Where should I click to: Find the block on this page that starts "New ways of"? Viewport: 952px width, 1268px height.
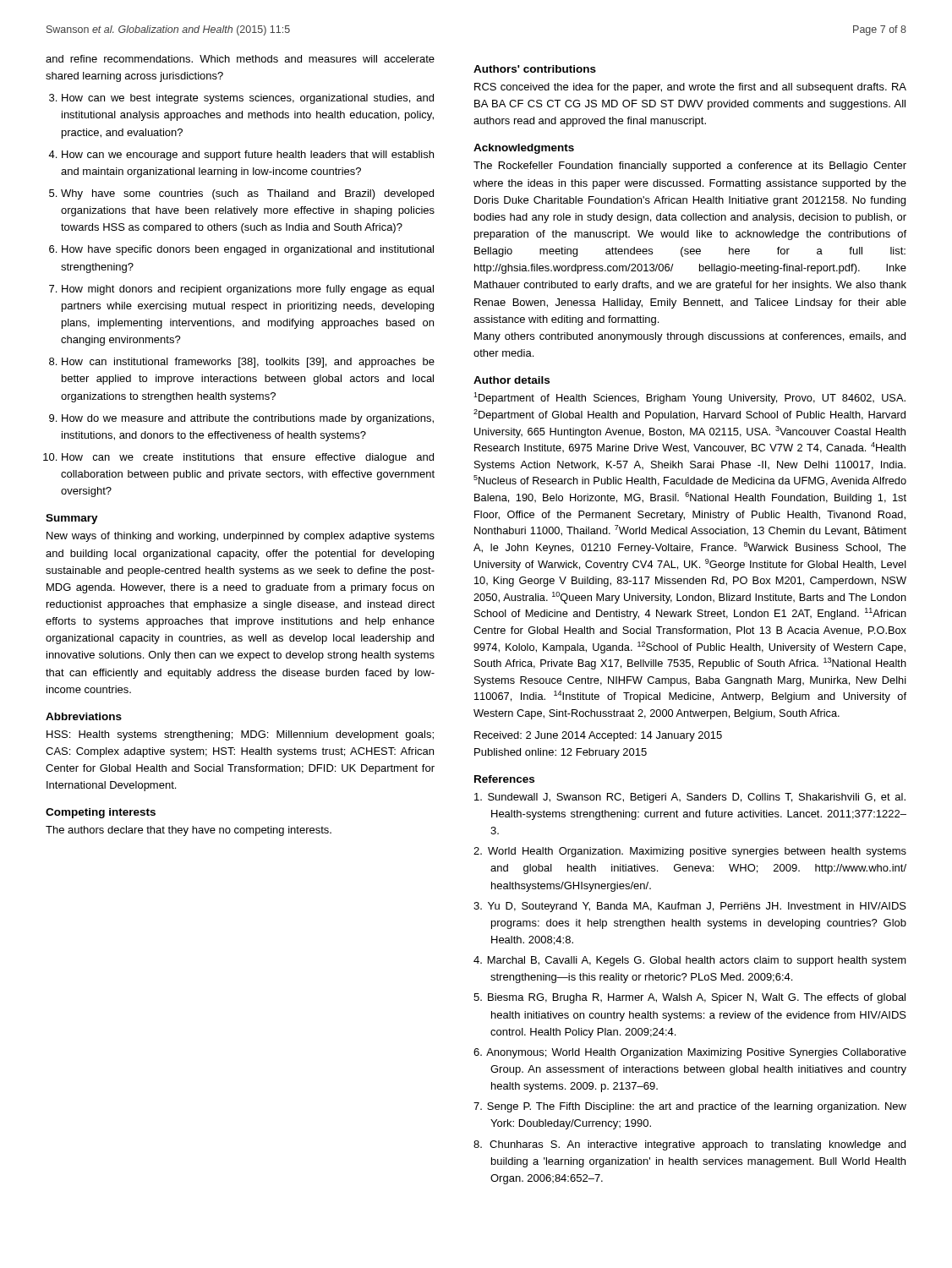(240, 612)
